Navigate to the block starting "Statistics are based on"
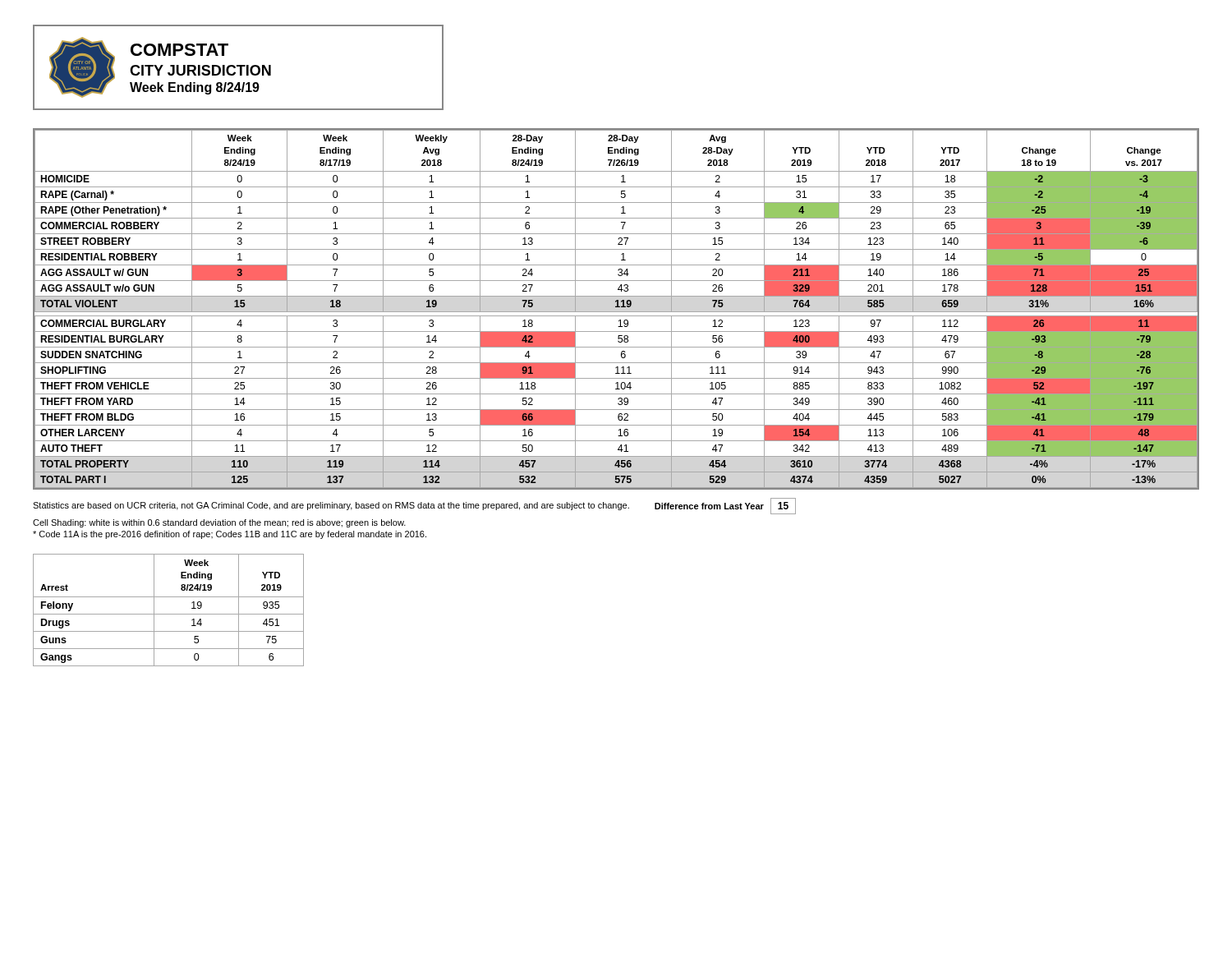Screen dimensions: 953x1232 coord(414,506)
